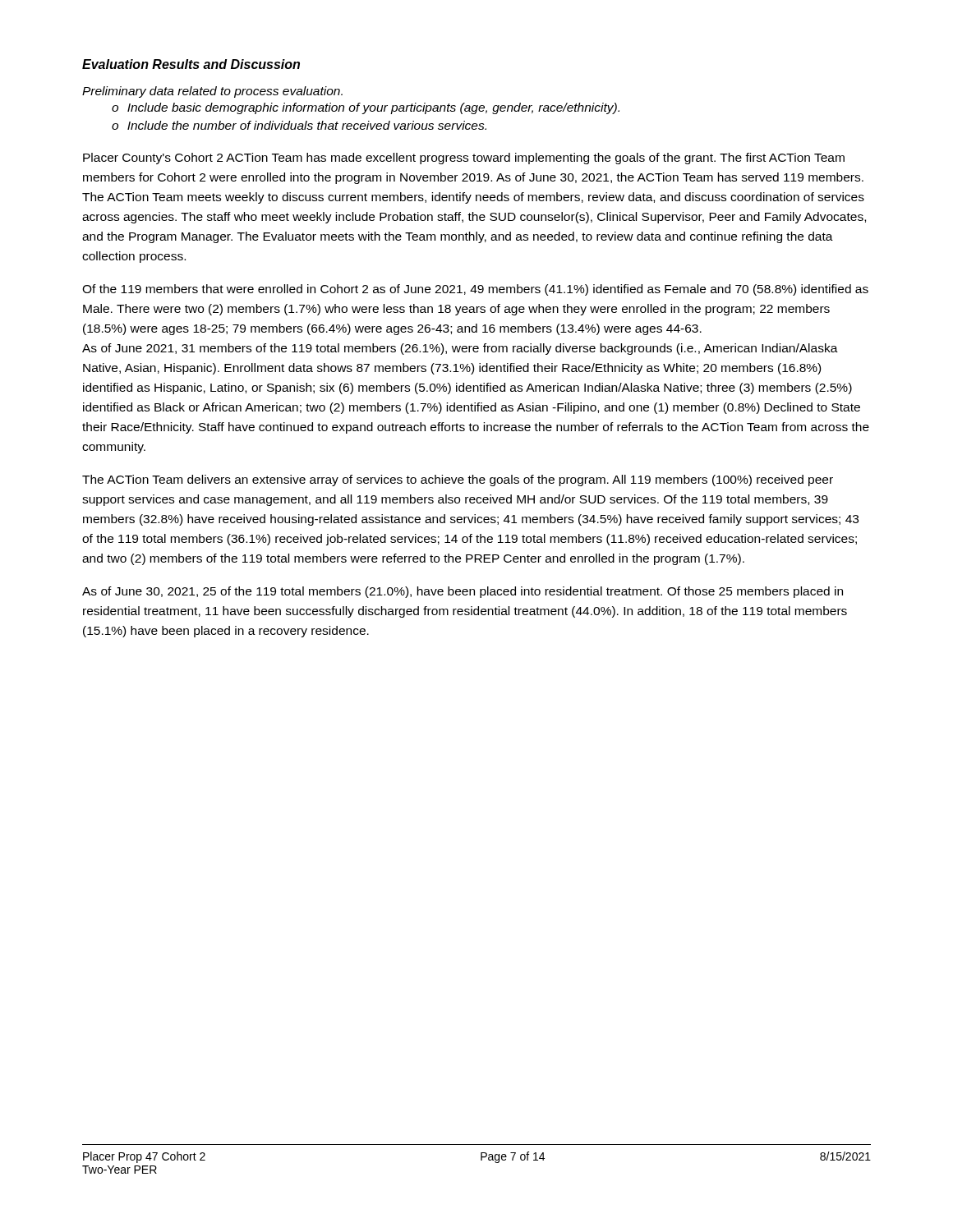Navigate to the block starting "Preliminary data related to process evaluation."
953x1232 pixels.
click(213, 91)
